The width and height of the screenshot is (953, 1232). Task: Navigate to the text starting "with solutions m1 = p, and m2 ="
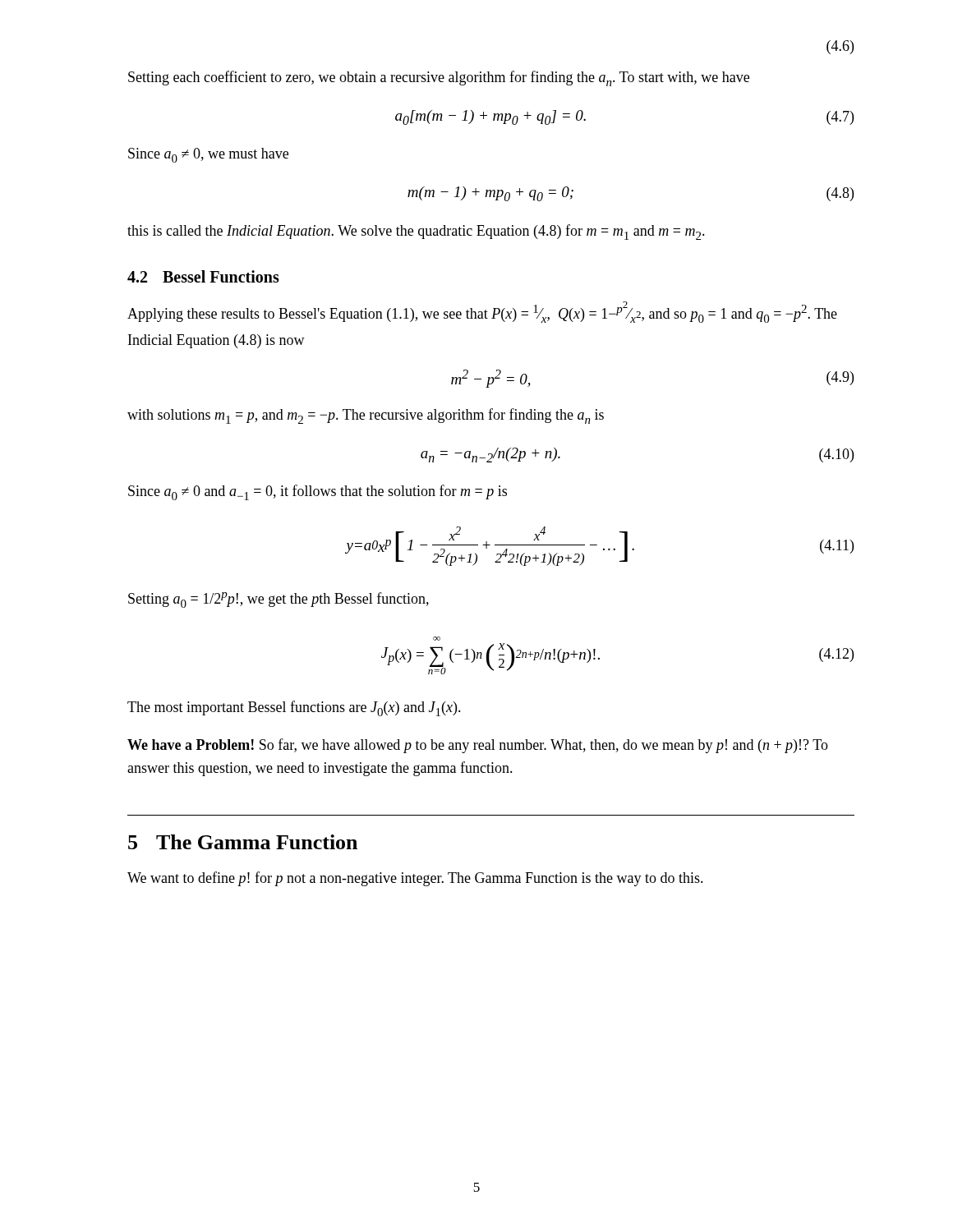(x=366, y=416)
